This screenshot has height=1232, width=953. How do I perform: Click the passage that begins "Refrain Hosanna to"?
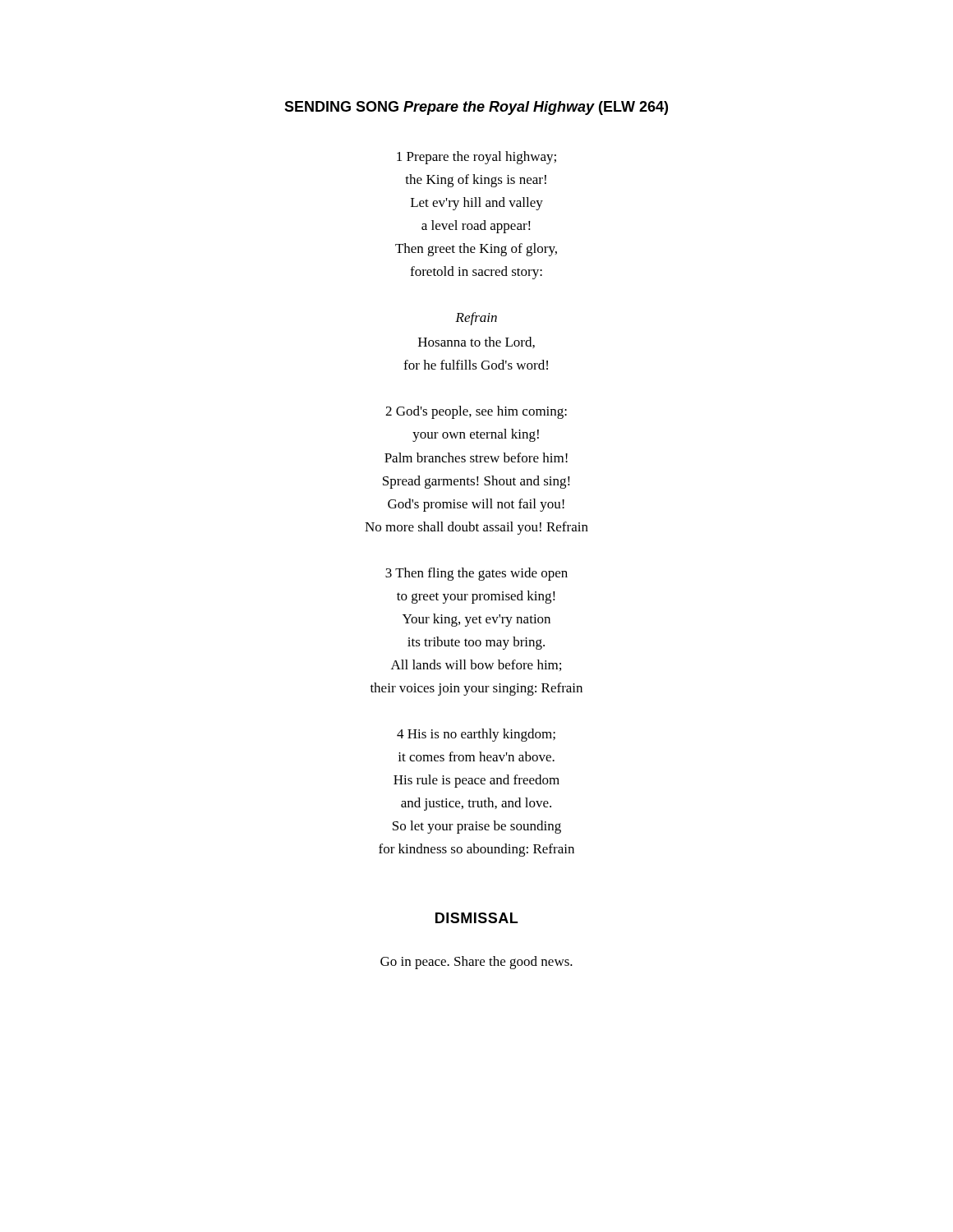coord(476,340)
